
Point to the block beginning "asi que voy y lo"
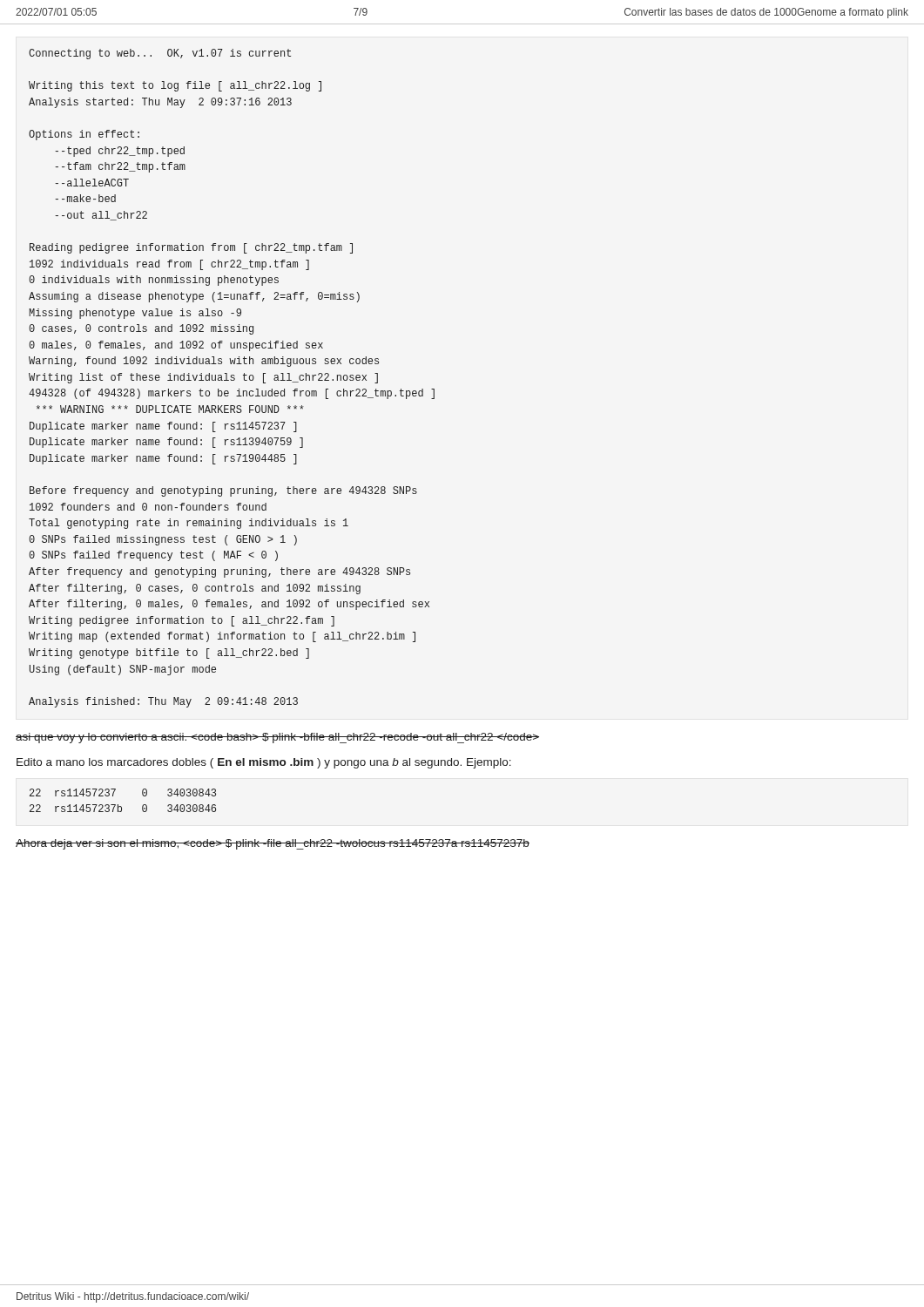tap(277, 737)
